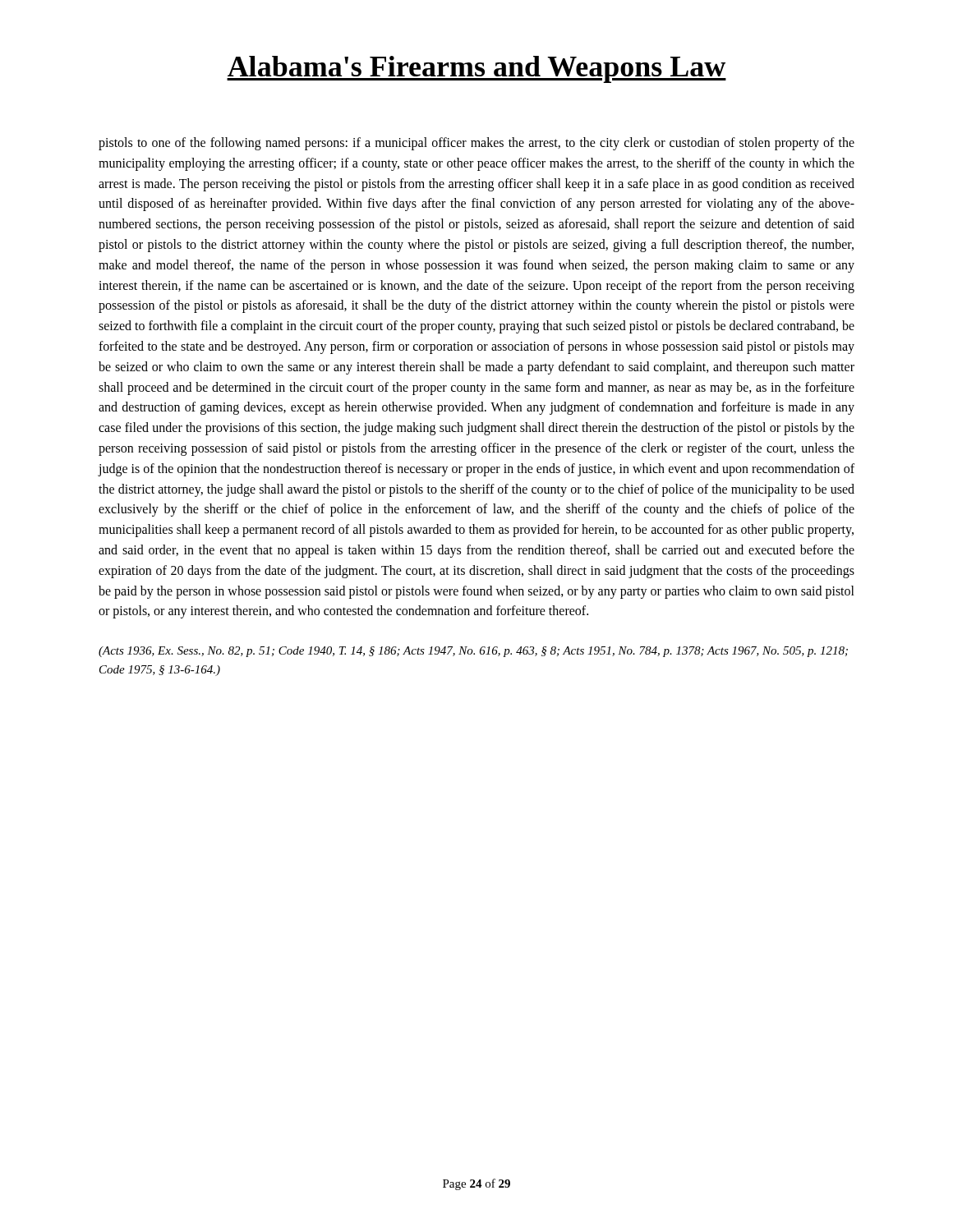Point to the title beginning "Alabama's Firearms and Weapons"
Image resolution: width=953 pixels, height=1232 pixels.
pyautogui.click(x=476, y=67)
